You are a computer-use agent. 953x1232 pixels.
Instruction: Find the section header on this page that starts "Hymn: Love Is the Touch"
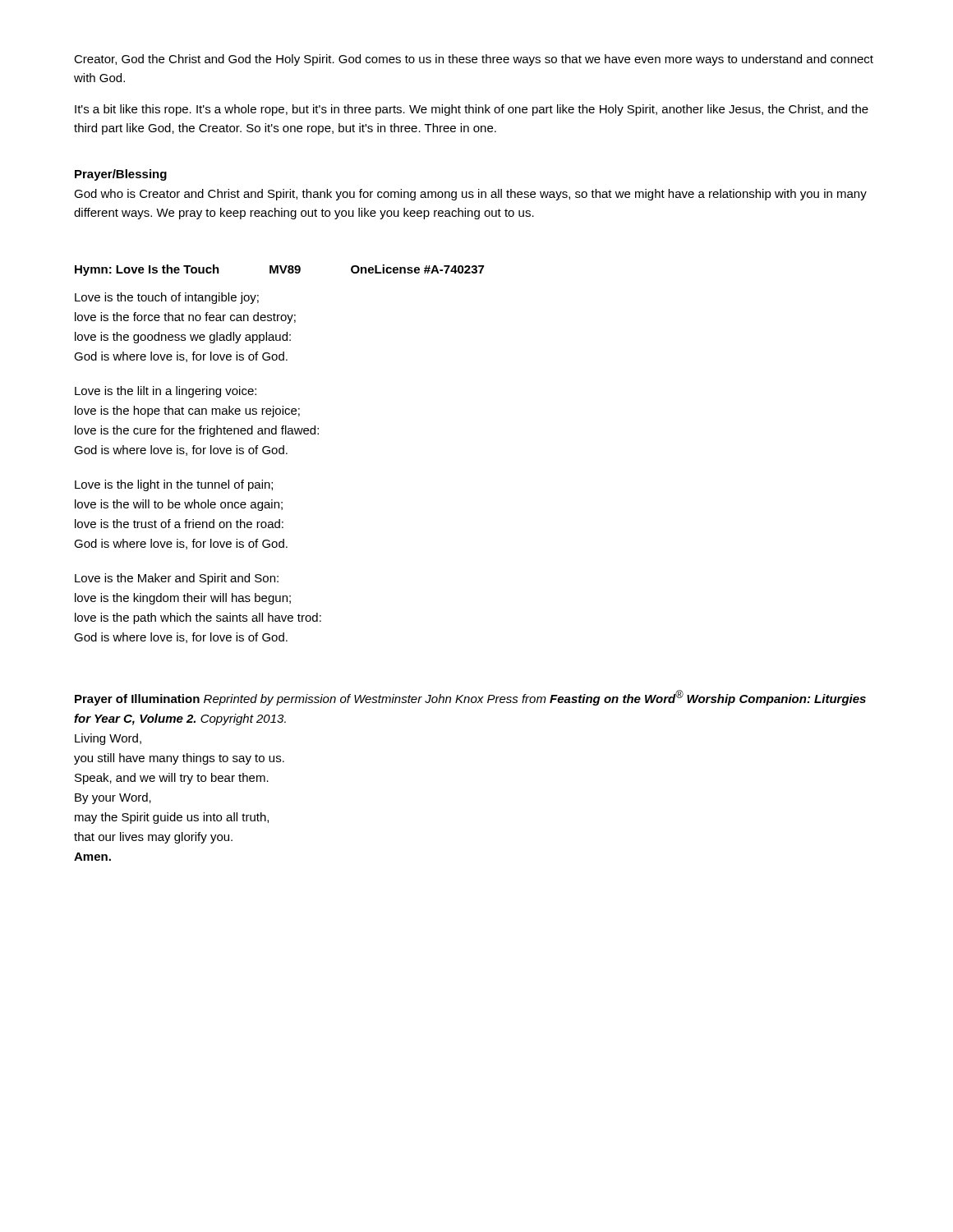[x=279, y=269]
